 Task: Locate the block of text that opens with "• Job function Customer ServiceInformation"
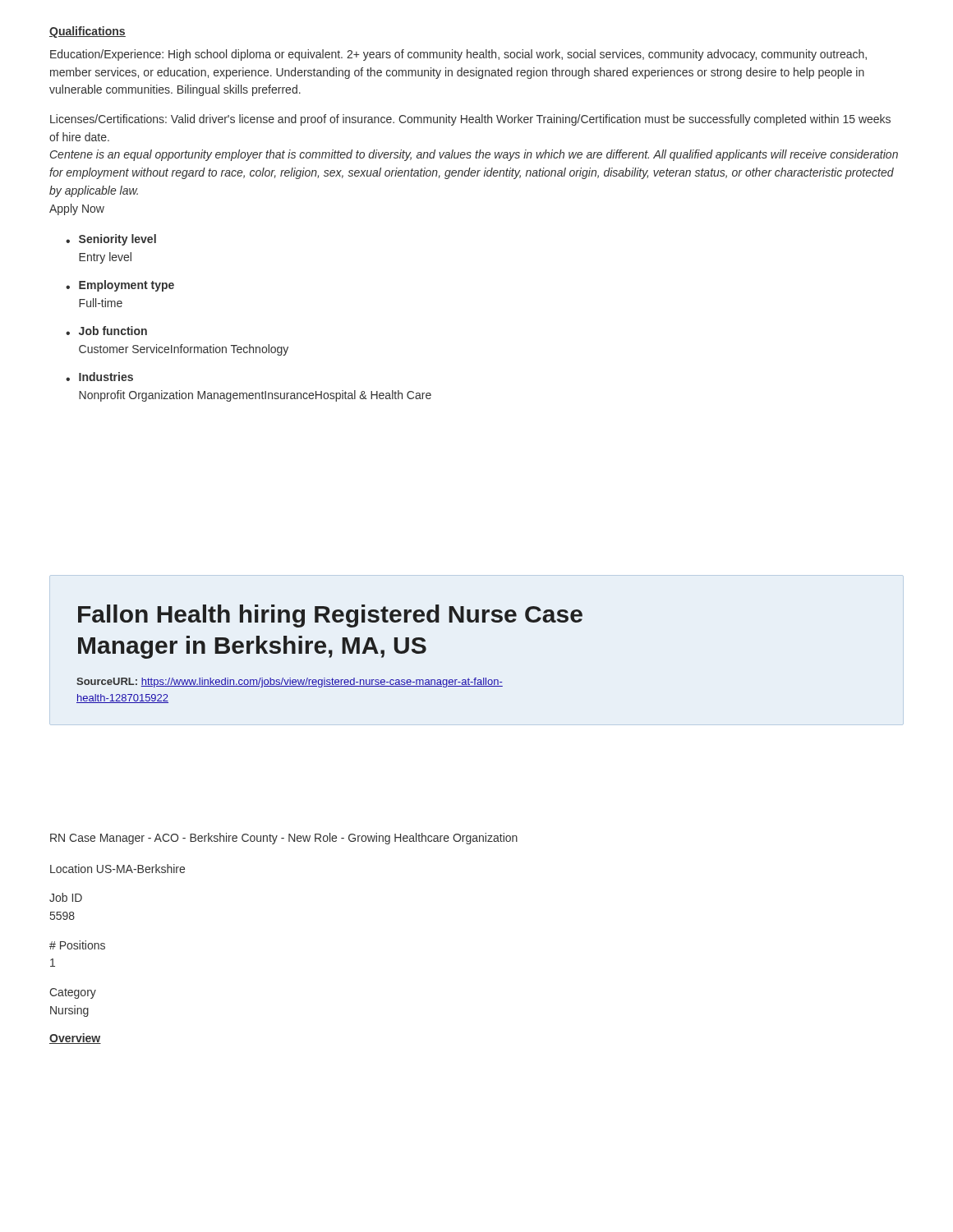click(177, 340)
